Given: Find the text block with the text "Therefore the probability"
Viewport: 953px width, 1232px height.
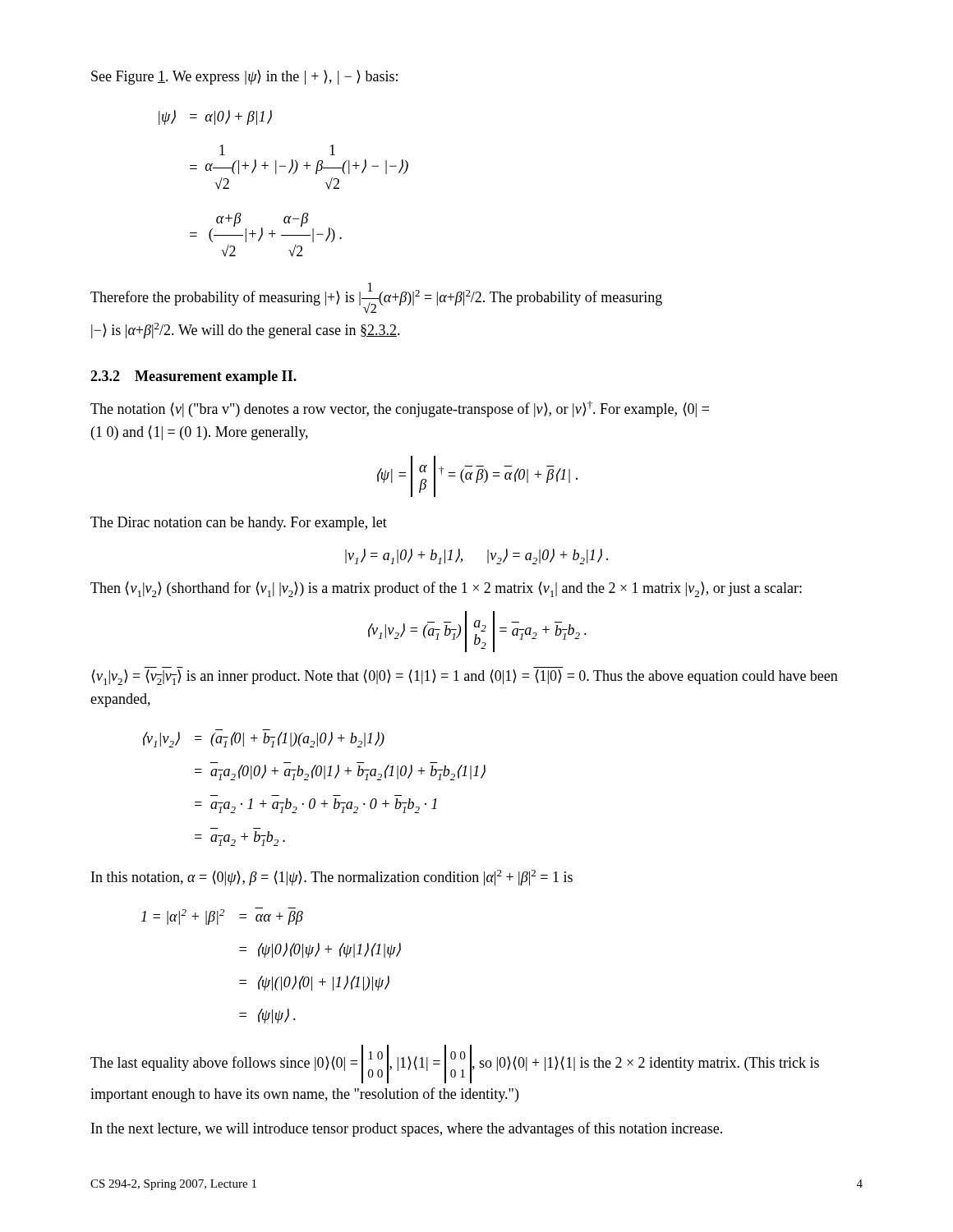Looking at the screenshot, I should click(476, 310).
